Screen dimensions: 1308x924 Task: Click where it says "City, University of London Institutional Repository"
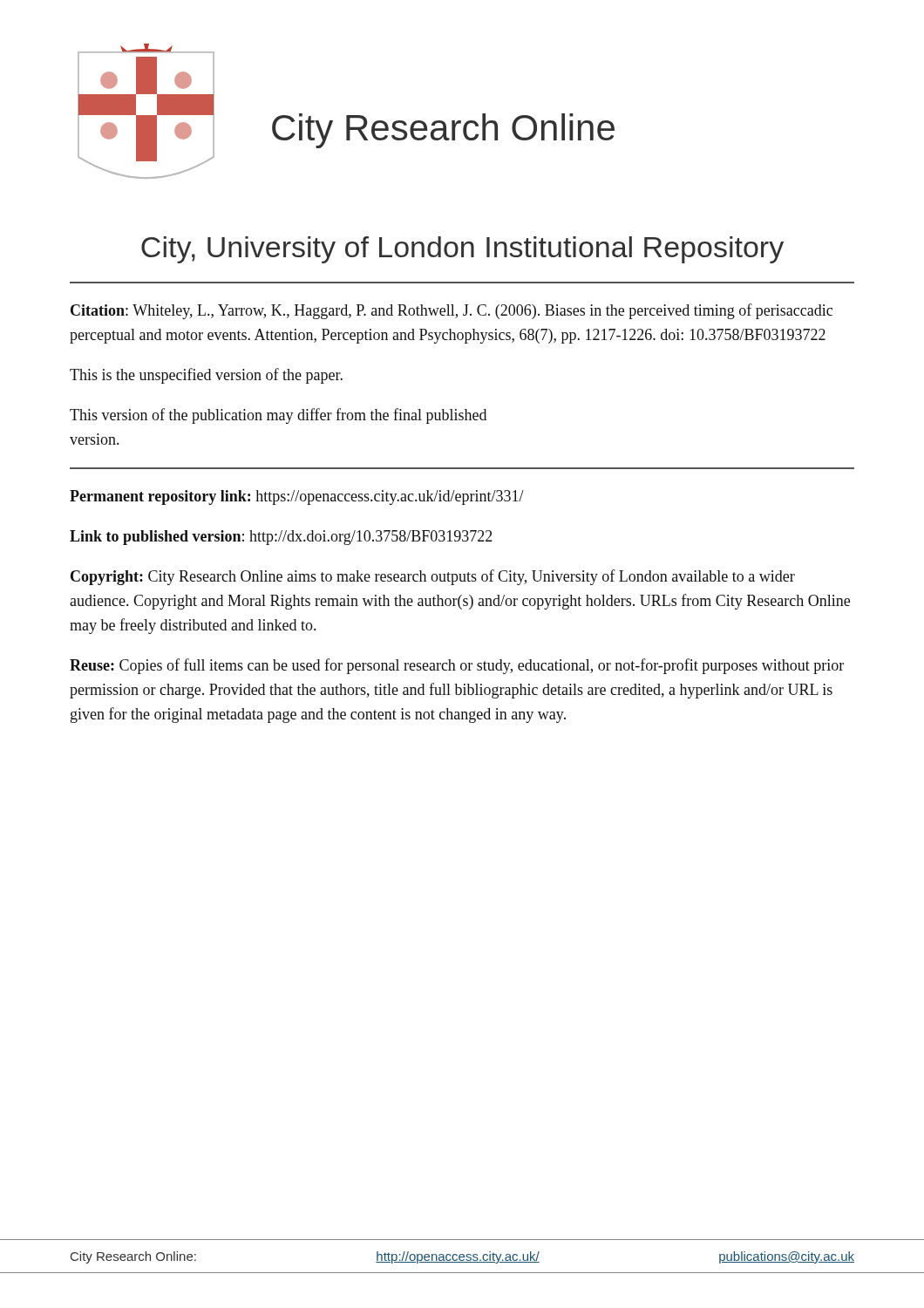click(462, 247)
